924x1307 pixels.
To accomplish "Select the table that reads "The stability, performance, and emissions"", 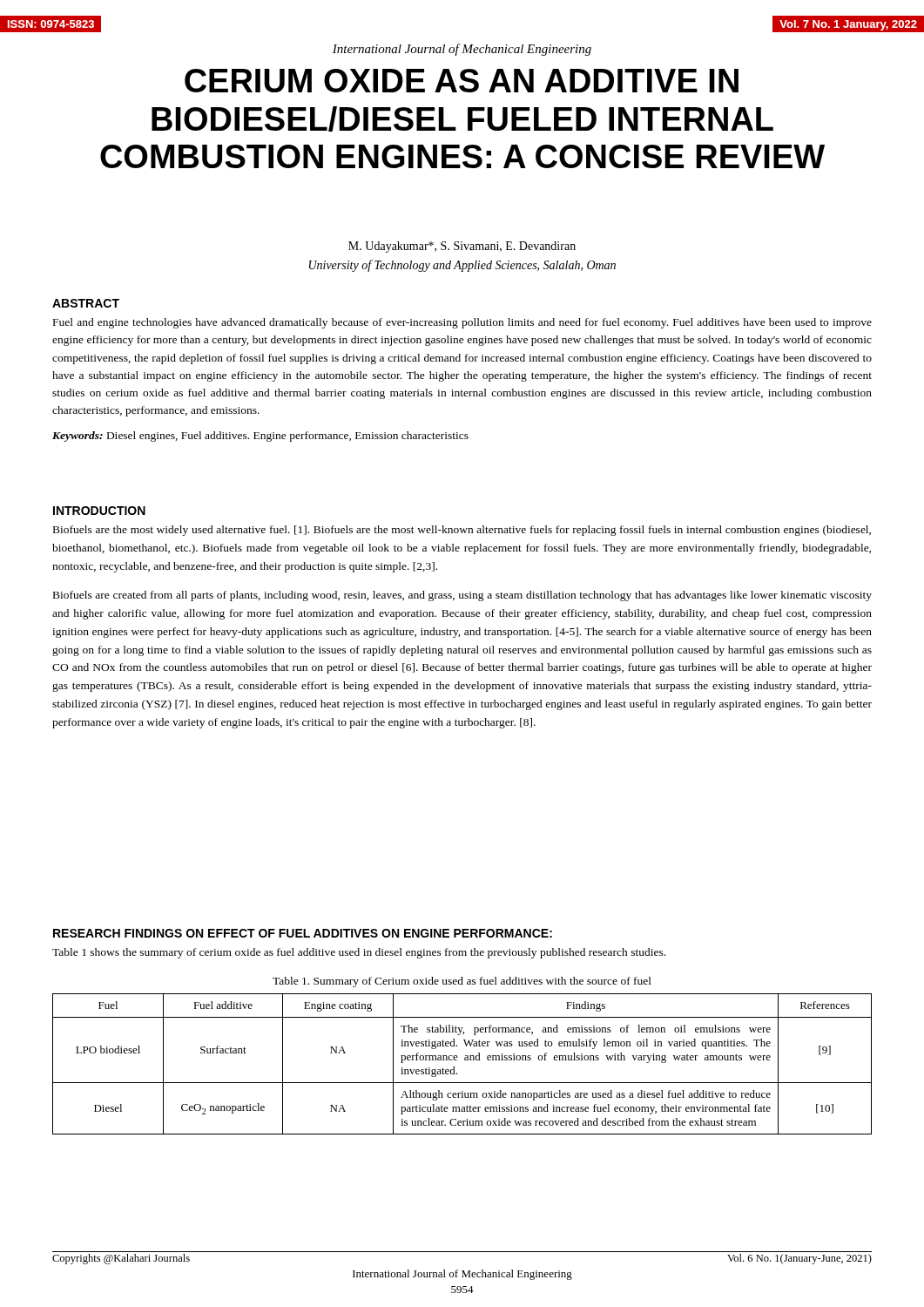I will point(462,1064).
